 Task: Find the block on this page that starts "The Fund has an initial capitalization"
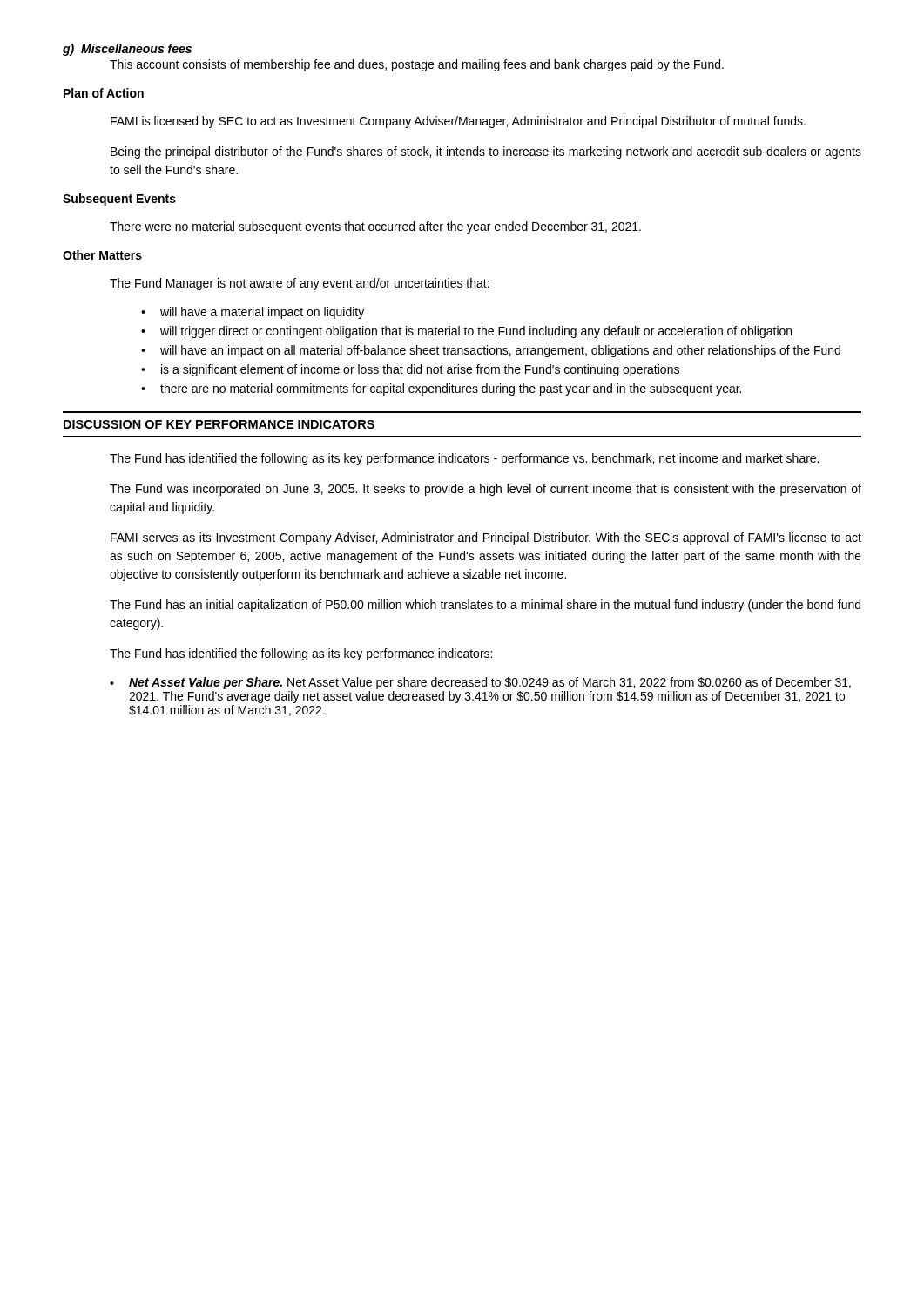pyautogui.click(x=486, y=614)
